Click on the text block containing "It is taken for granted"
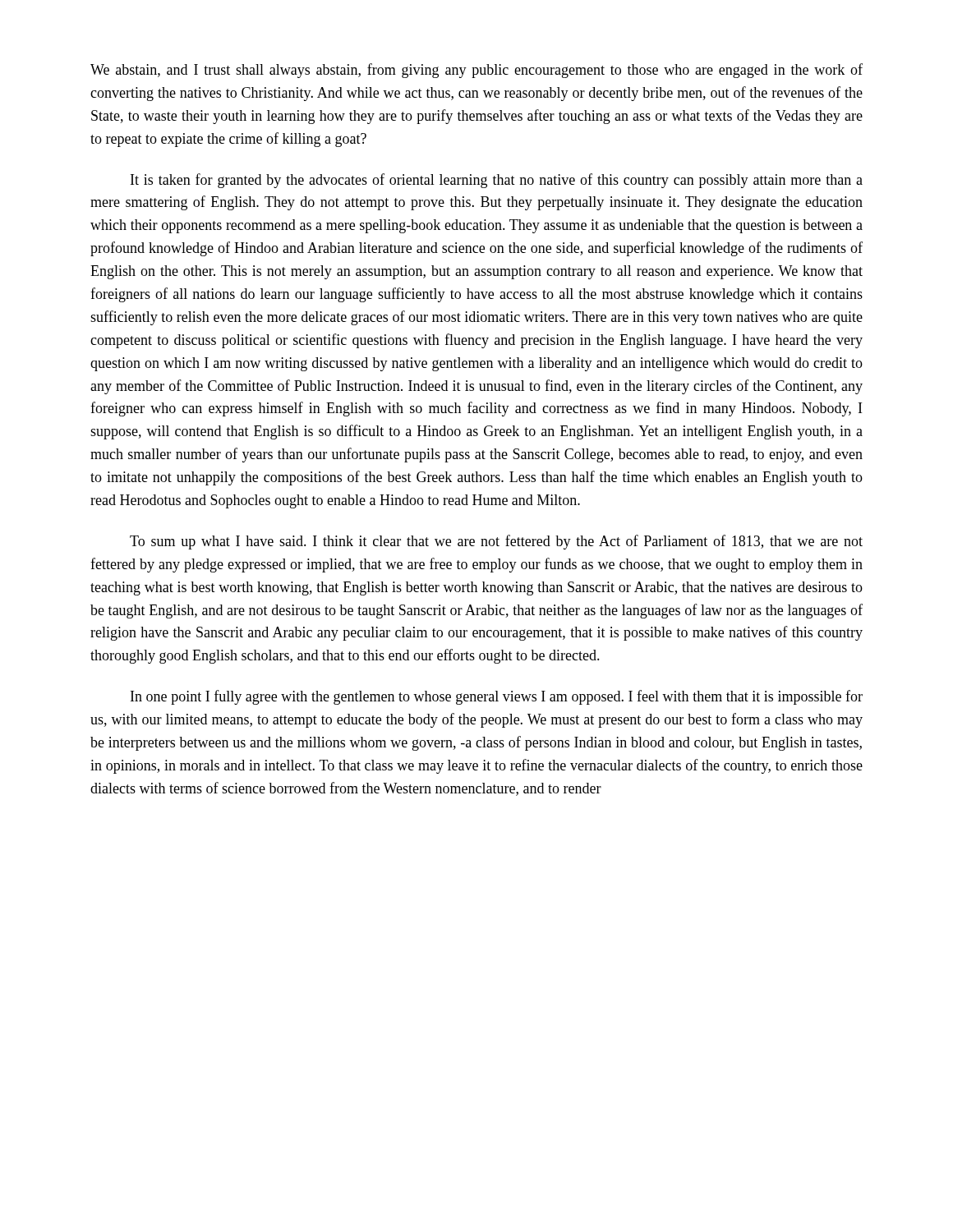Viewport: 953px width, 1232px height. click(x=476, y=340)
